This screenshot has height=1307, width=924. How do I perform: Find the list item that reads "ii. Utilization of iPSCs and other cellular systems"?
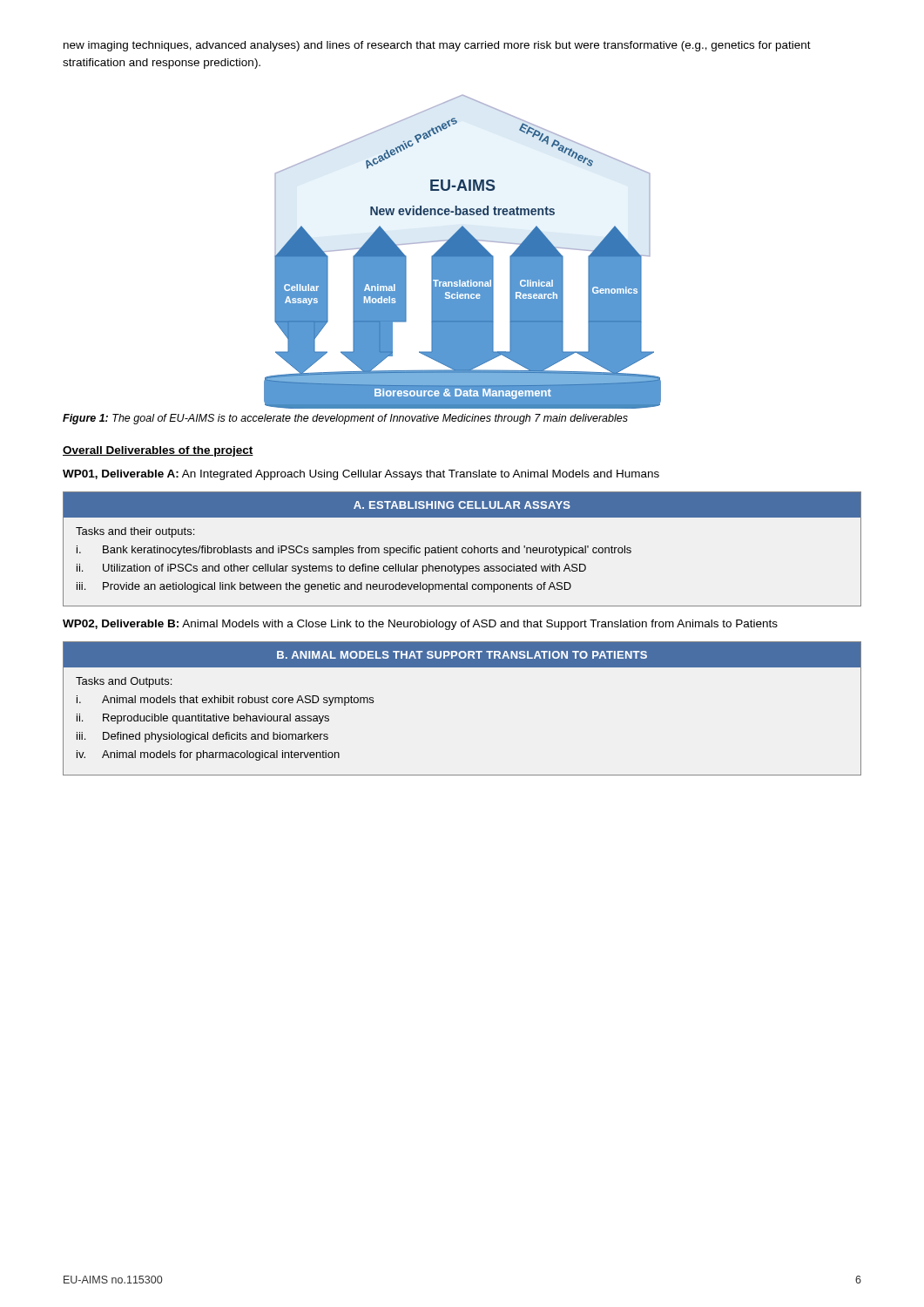(331, 568)
